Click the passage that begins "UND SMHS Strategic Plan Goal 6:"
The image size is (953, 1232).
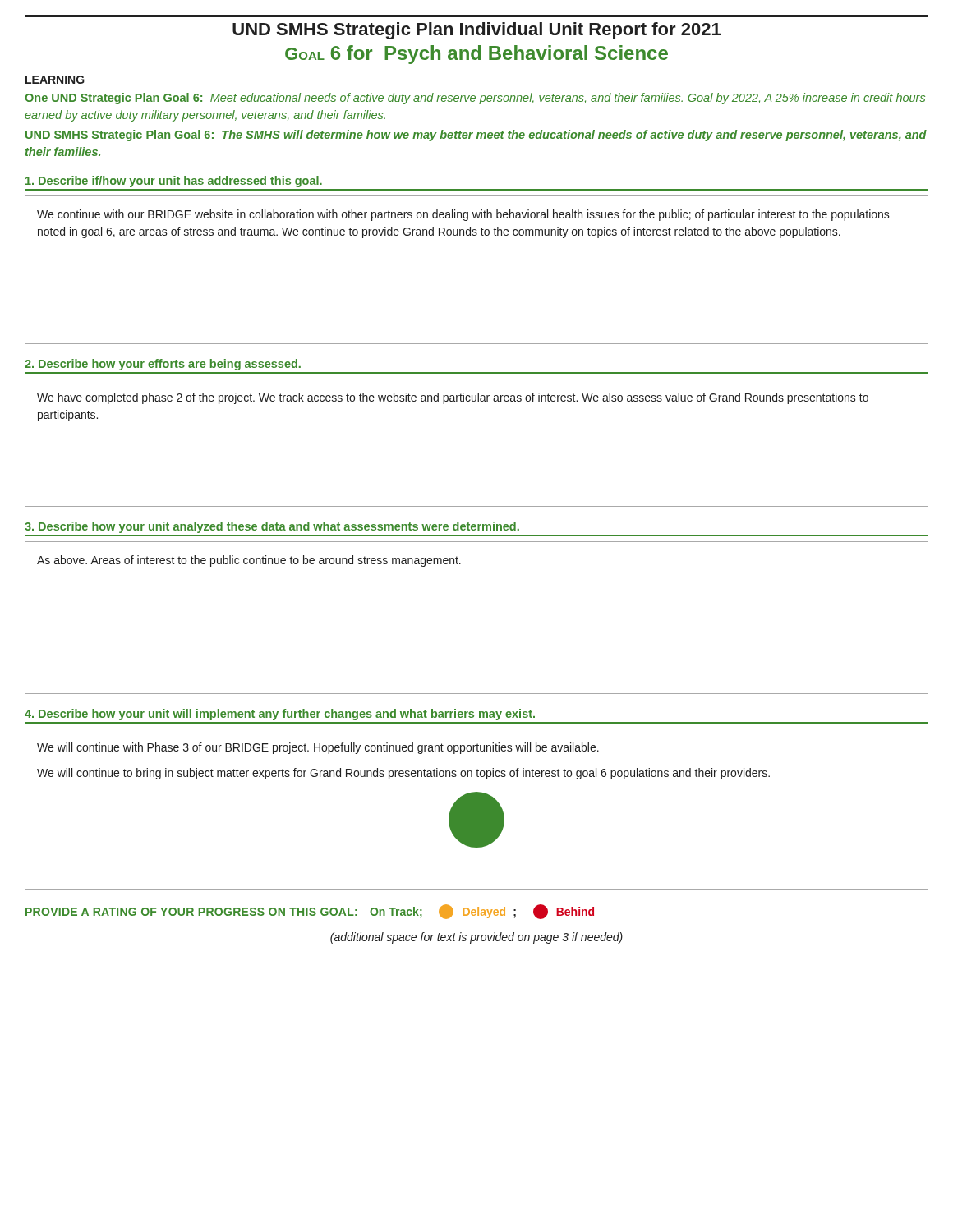click(475, 143)
